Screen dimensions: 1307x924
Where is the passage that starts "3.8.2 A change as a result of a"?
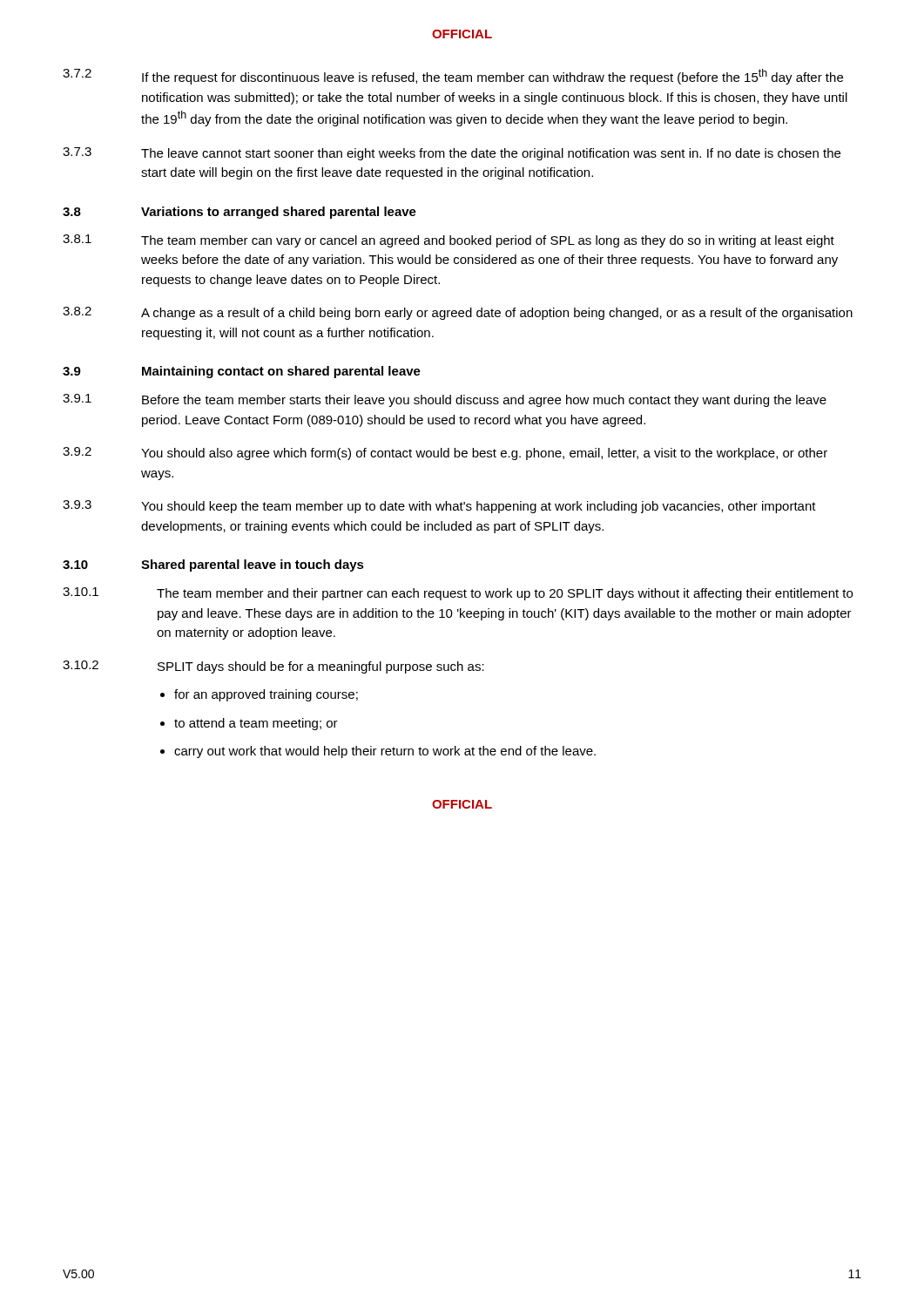click(462, 323)
